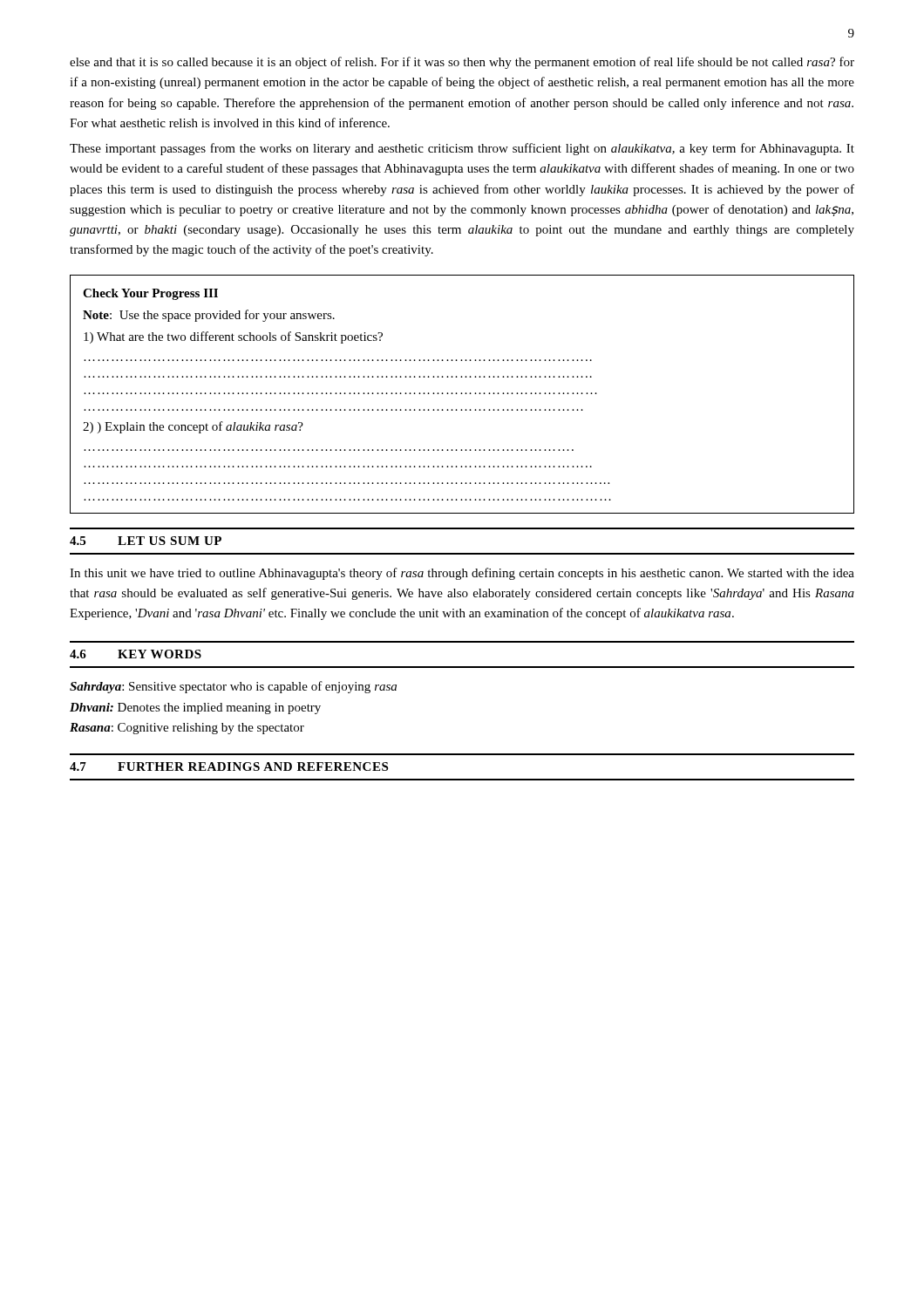The image size is (924, 1308).
Task: Where is the passage that starts "In this unit we have tried to outline"?
Action: pos(462,593)
